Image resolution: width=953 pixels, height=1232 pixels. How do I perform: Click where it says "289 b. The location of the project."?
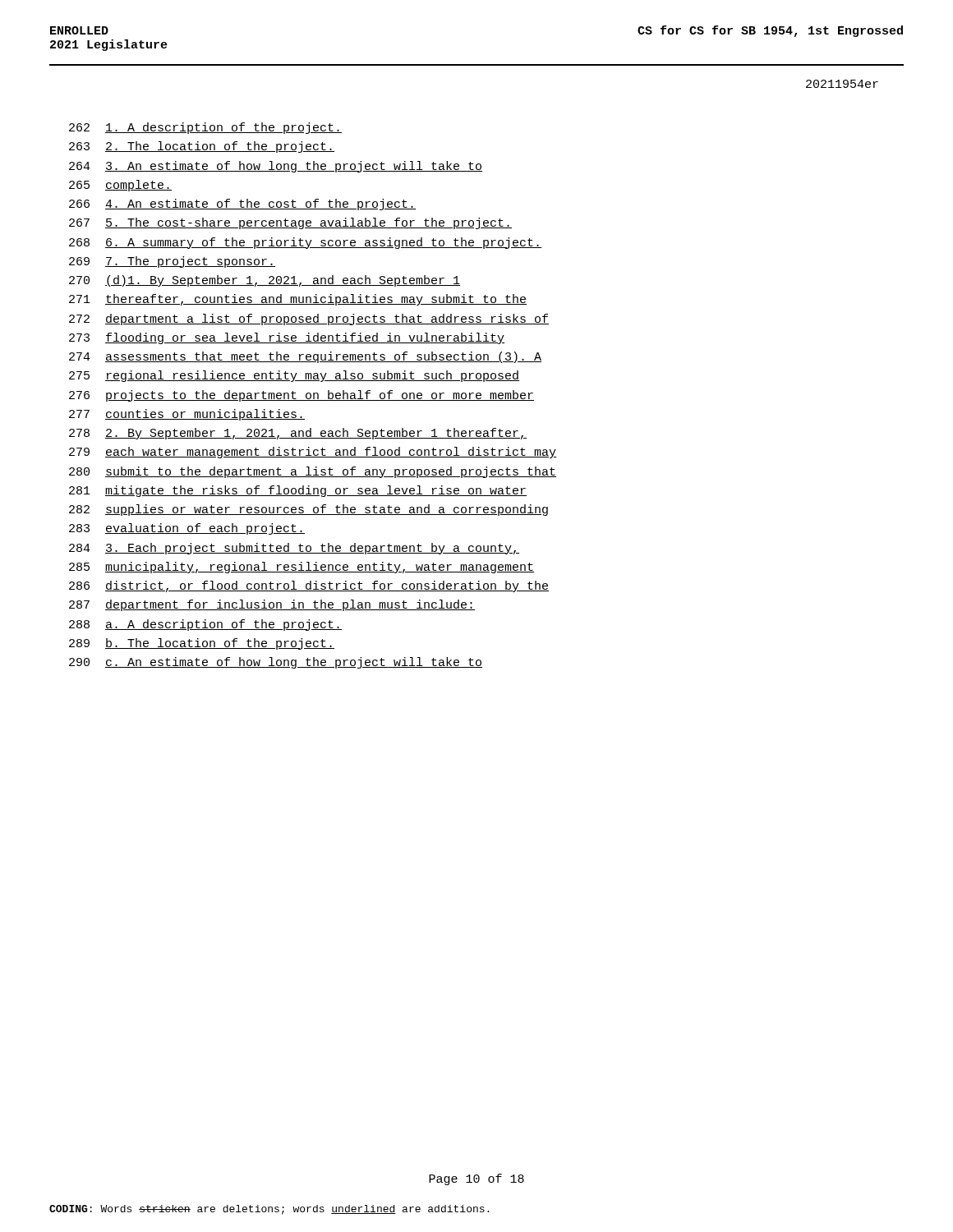coord(202,644)
